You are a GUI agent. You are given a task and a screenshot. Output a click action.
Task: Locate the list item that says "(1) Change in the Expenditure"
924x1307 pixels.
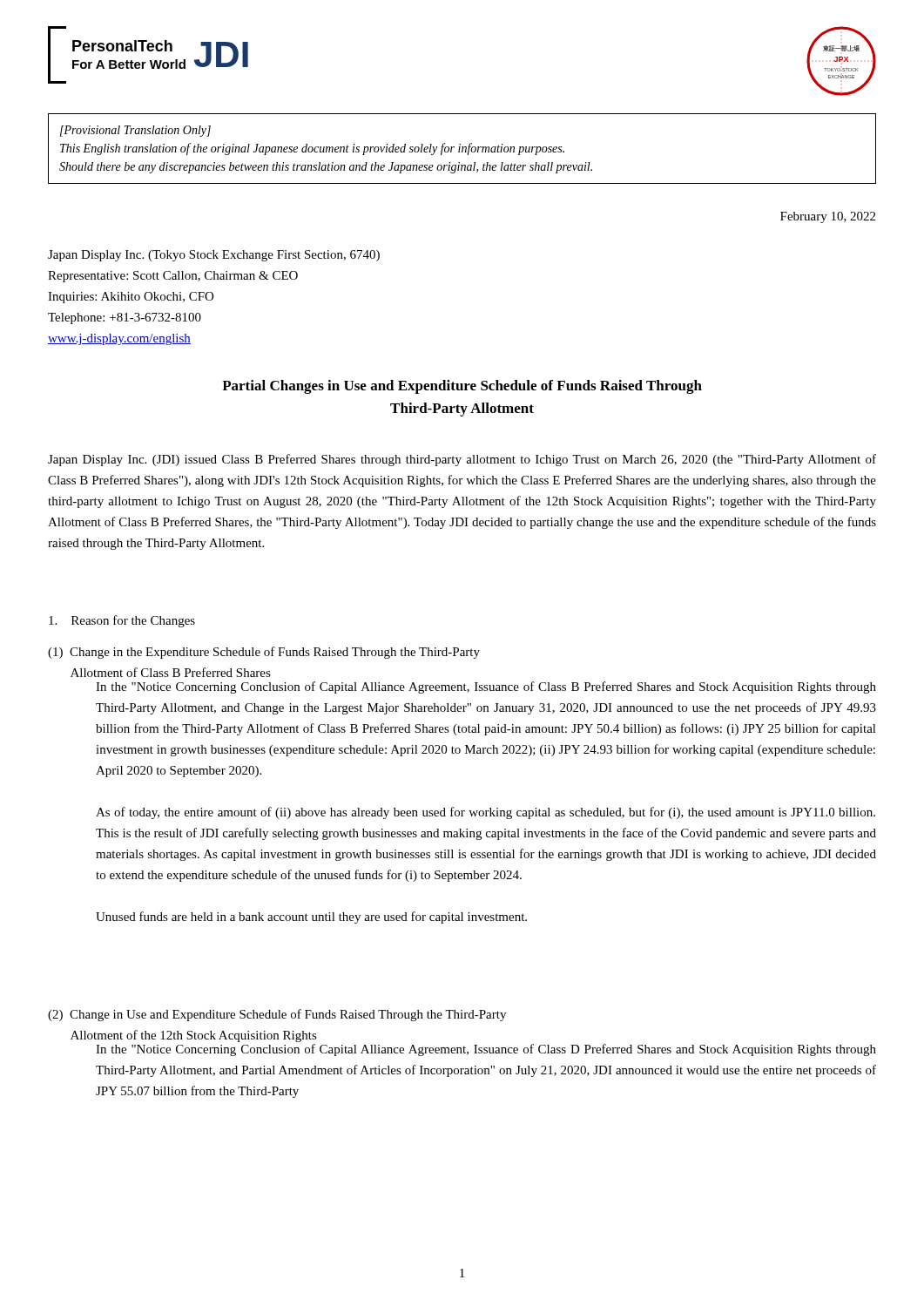coord(264,662)
